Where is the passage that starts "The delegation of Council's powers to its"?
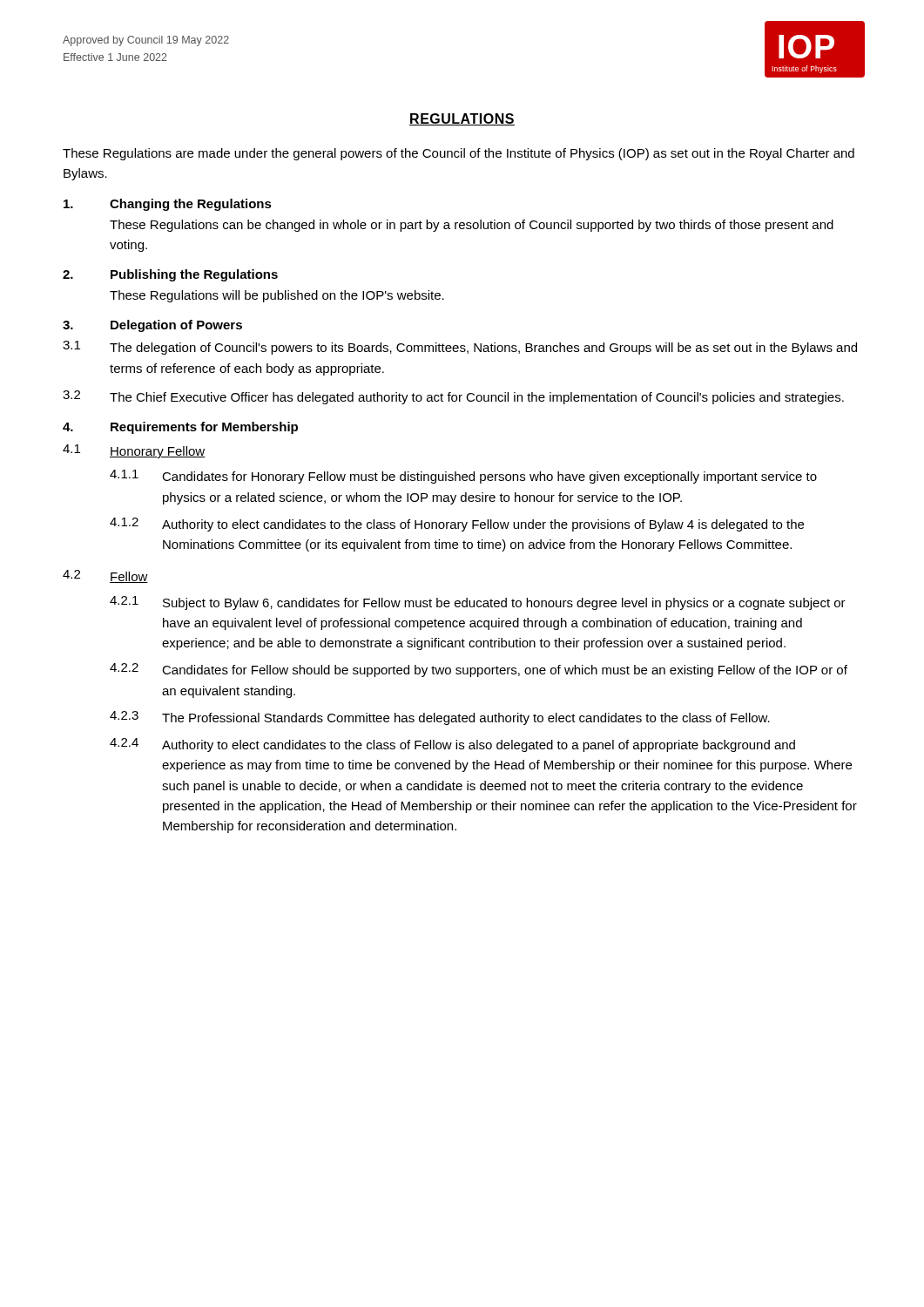 (x=484, y=358)
